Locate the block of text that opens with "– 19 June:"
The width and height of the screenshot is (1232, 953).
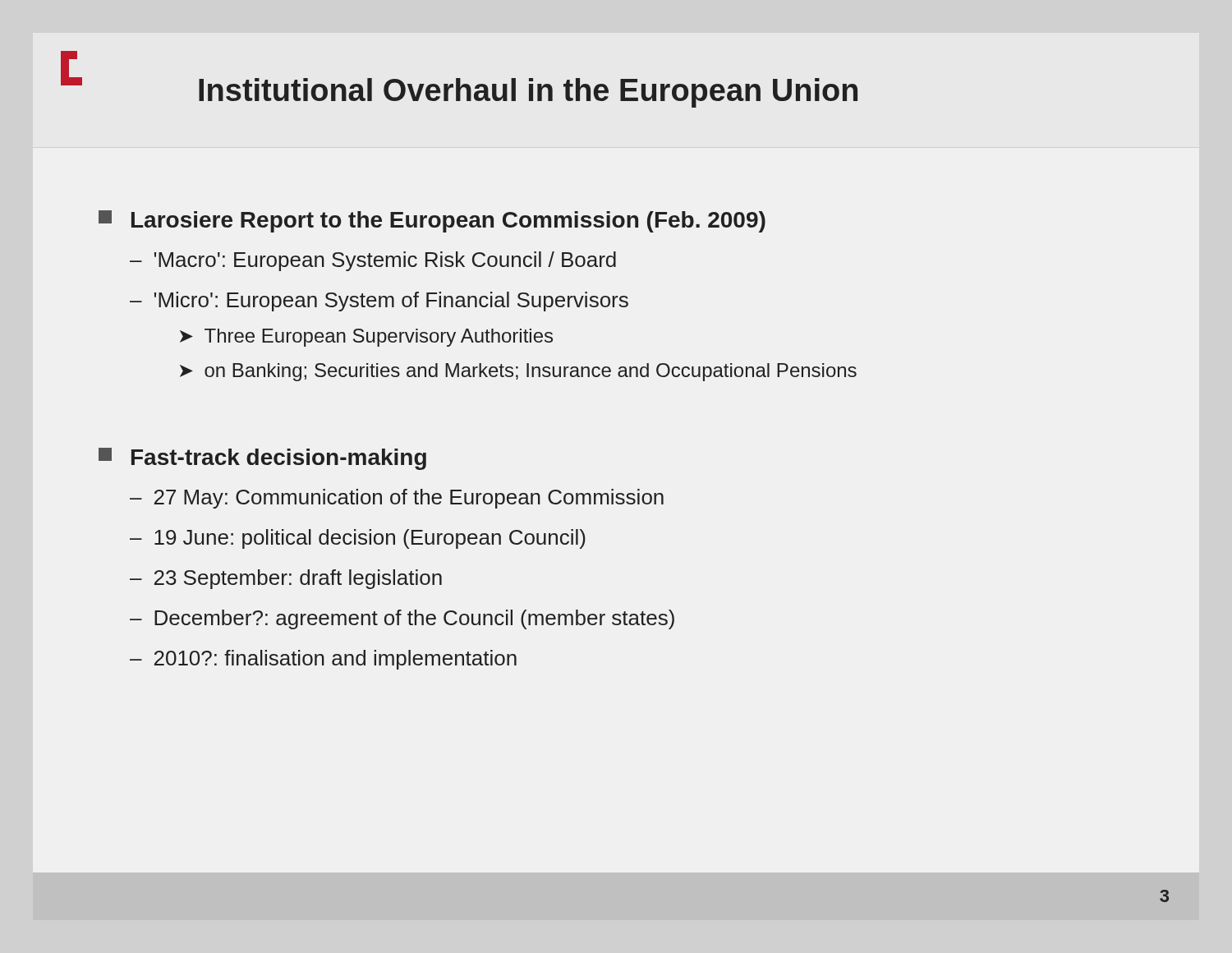[358, 538]
